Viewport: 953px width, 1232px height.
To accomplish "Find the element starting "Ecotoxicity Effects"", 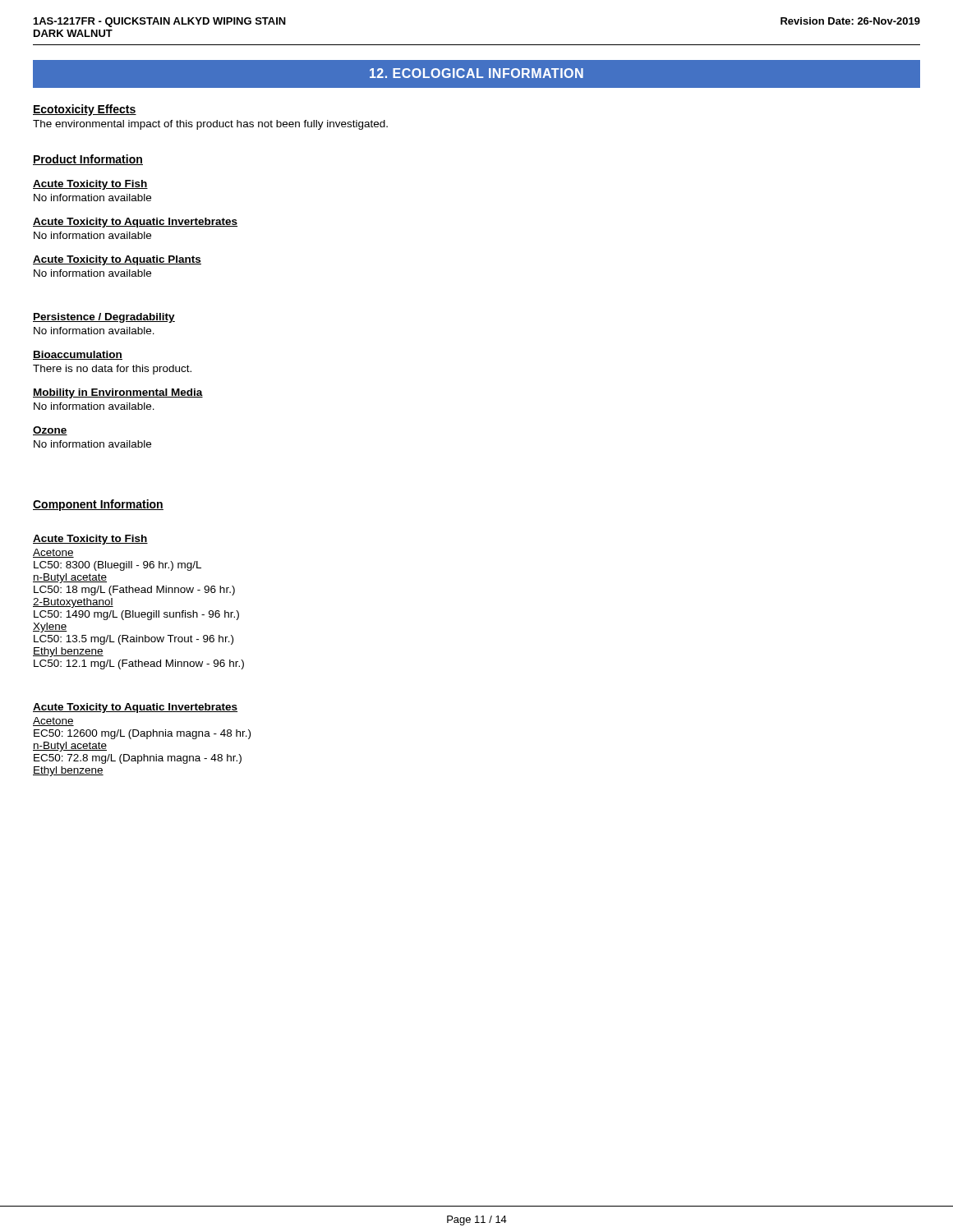I will [84, 109].
